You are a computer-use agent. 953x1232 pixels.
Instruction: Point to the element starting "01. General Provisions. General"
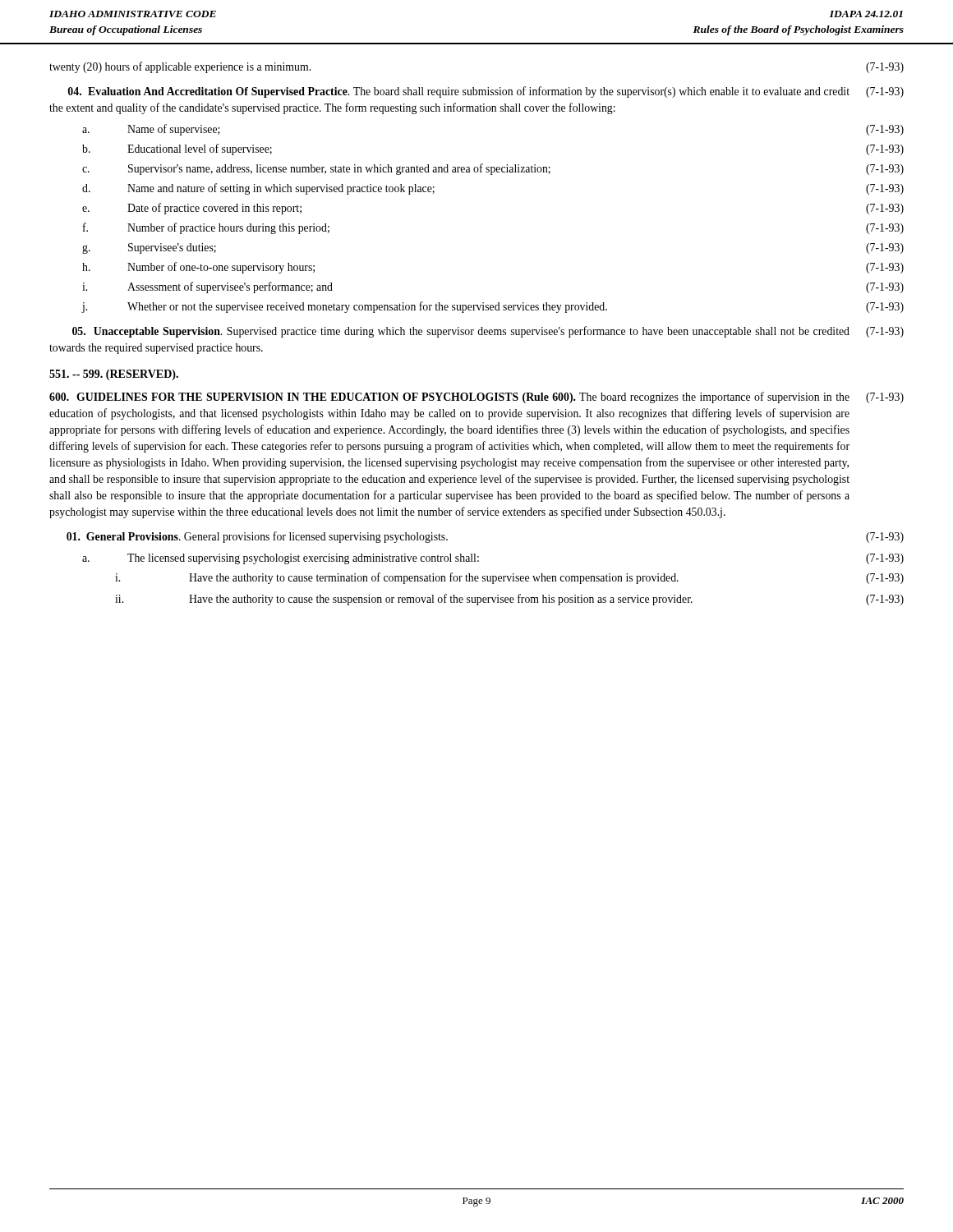tap(253, 537)
